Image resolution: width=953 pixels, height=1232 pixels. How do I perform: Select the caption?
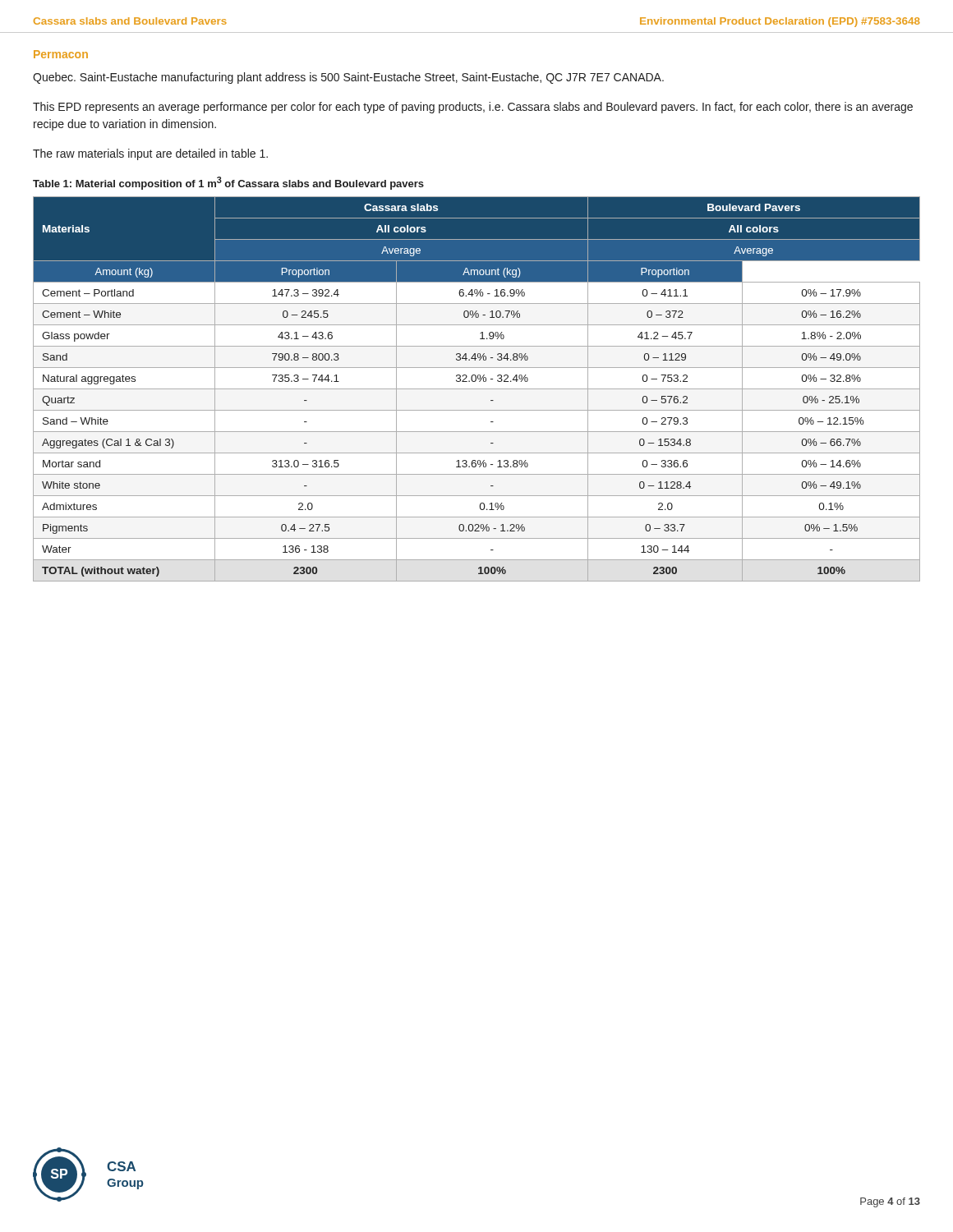coord(228,182)
